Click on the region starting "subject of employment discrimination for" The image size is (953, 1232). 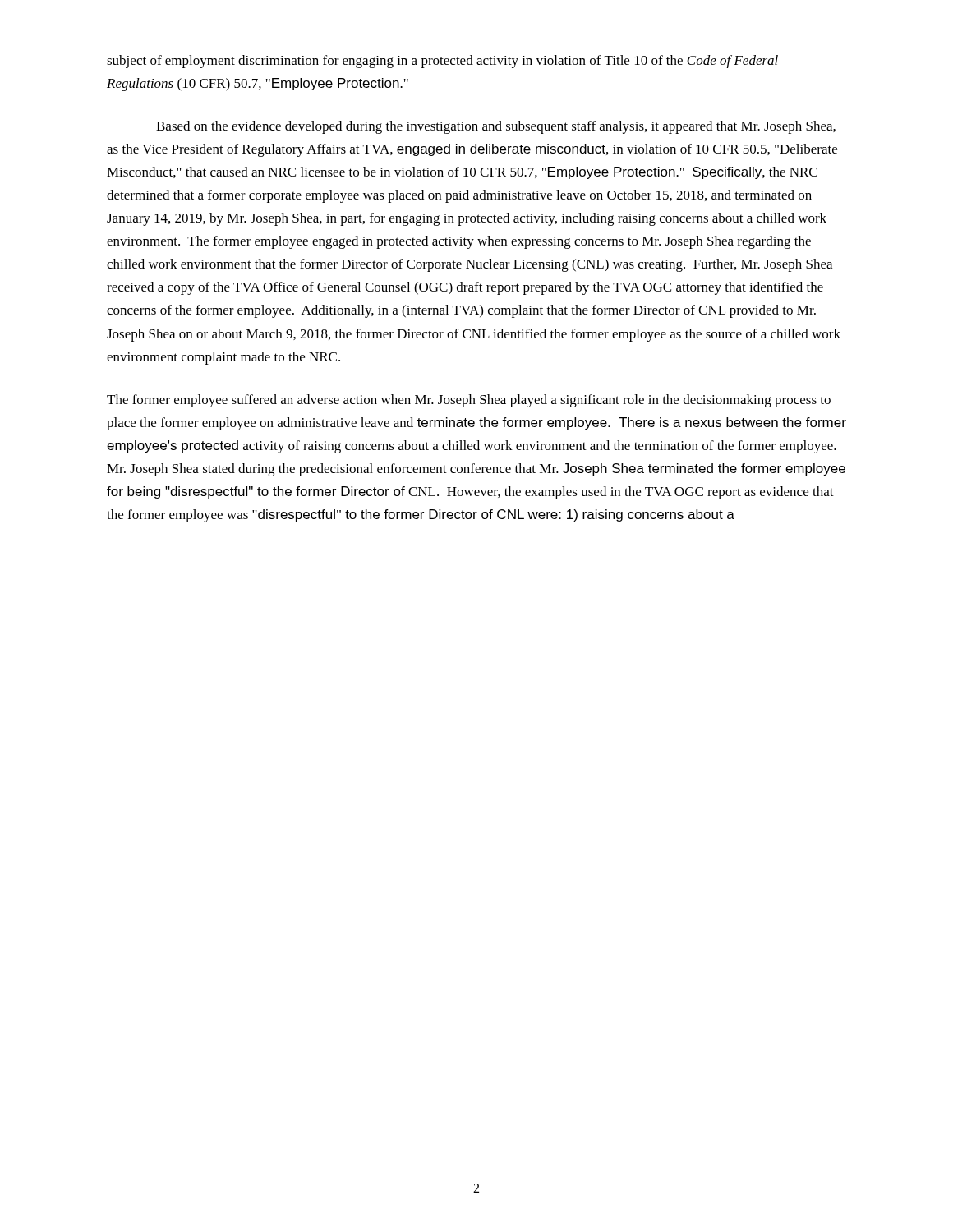click(443, 72)
